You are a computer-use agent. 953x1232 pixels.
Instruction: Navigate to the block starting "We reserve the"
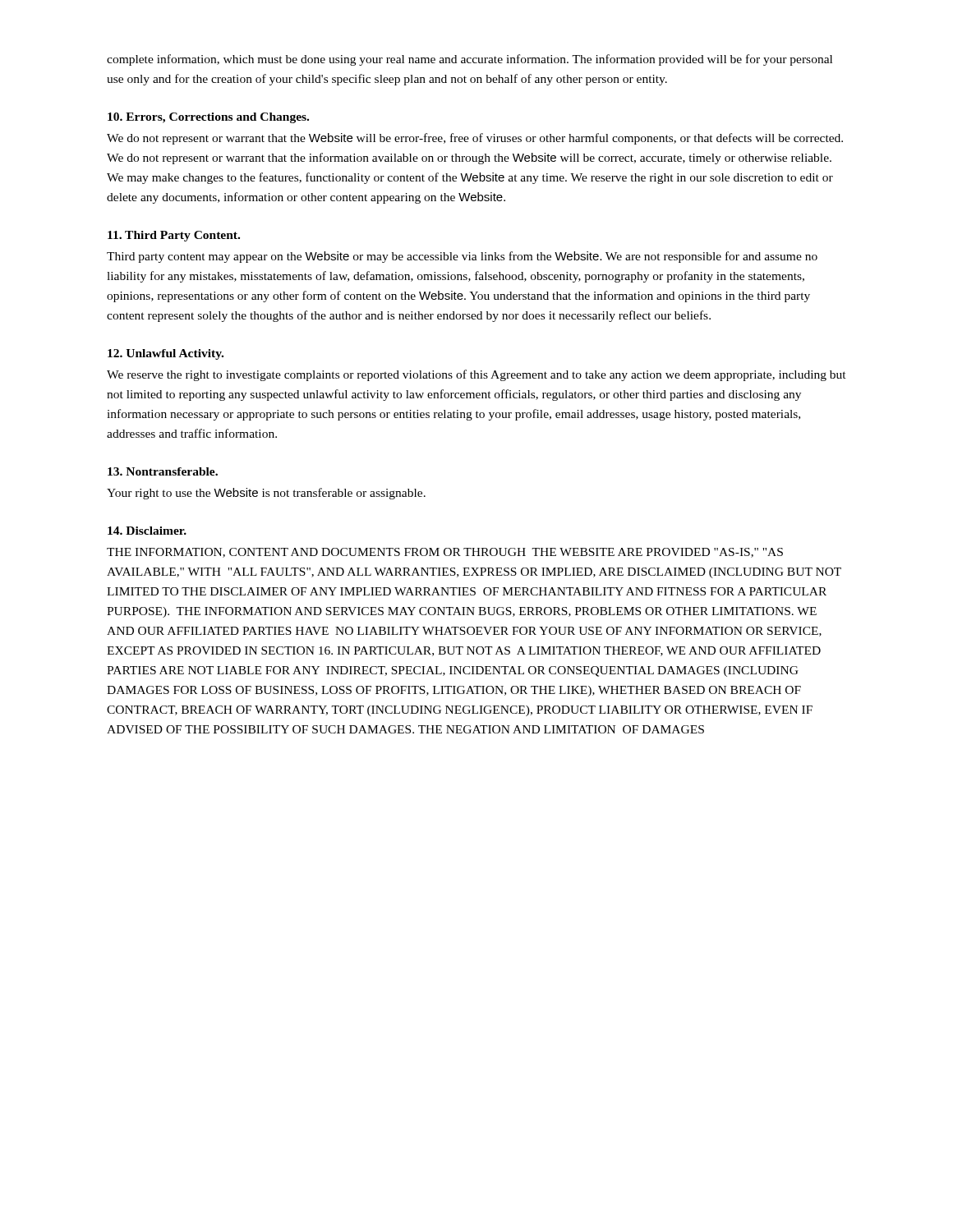(476, 404)
